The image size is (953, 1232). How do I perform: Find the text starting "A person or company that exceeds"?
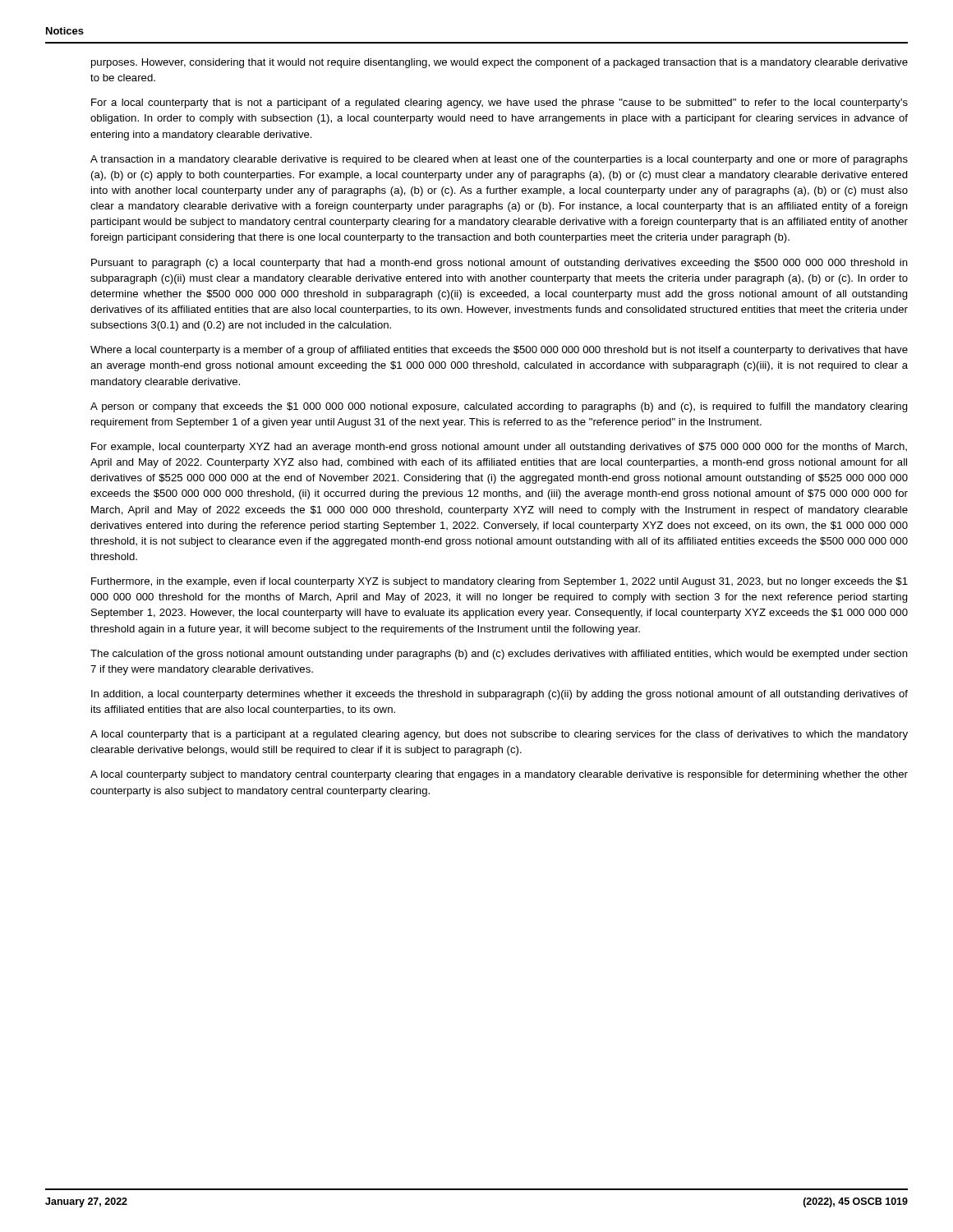click(x=499, y=414)
